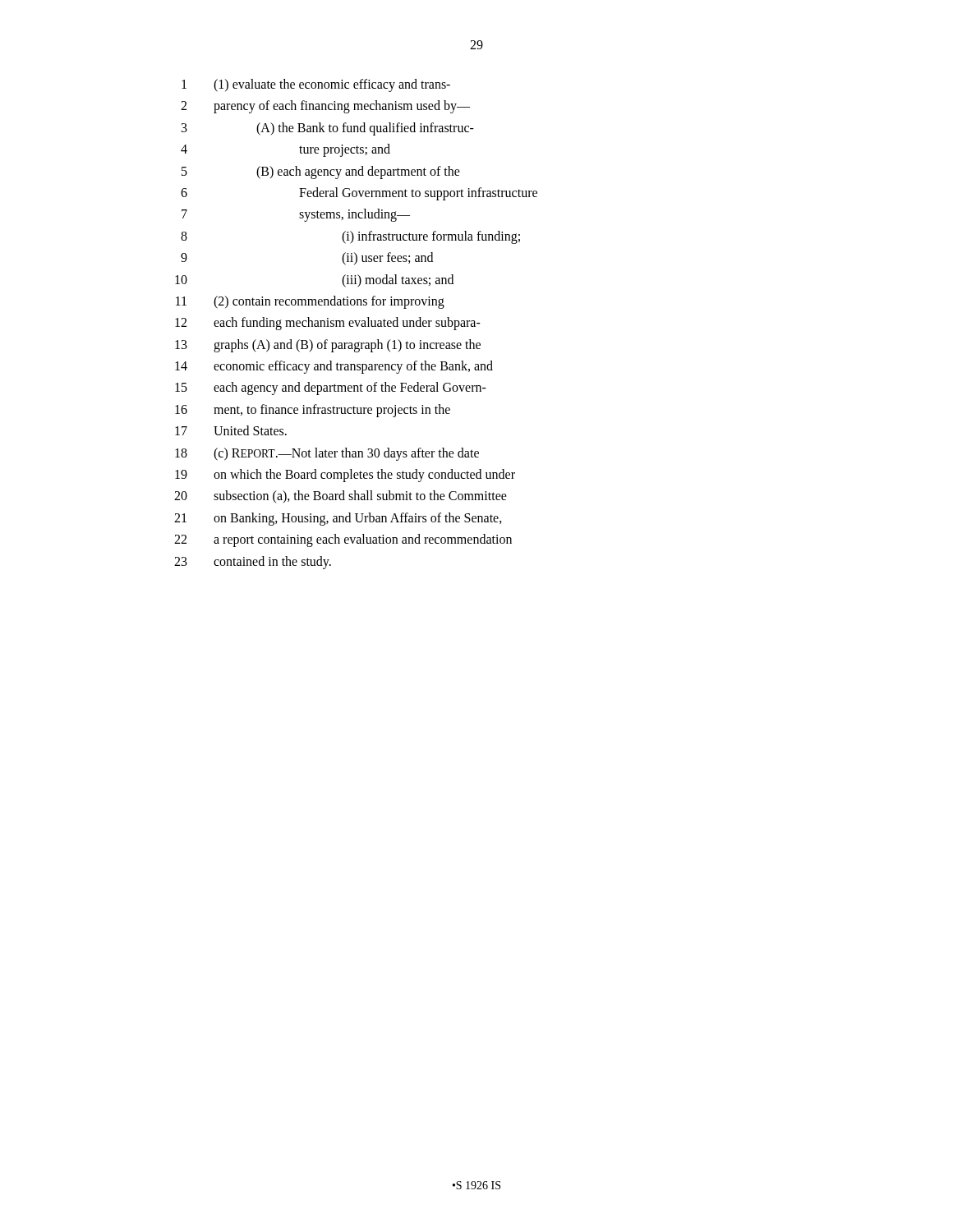Point to "23 contained in the study."
The height and width of the screenshot is (1232, 953).
[x=253, y=563]
